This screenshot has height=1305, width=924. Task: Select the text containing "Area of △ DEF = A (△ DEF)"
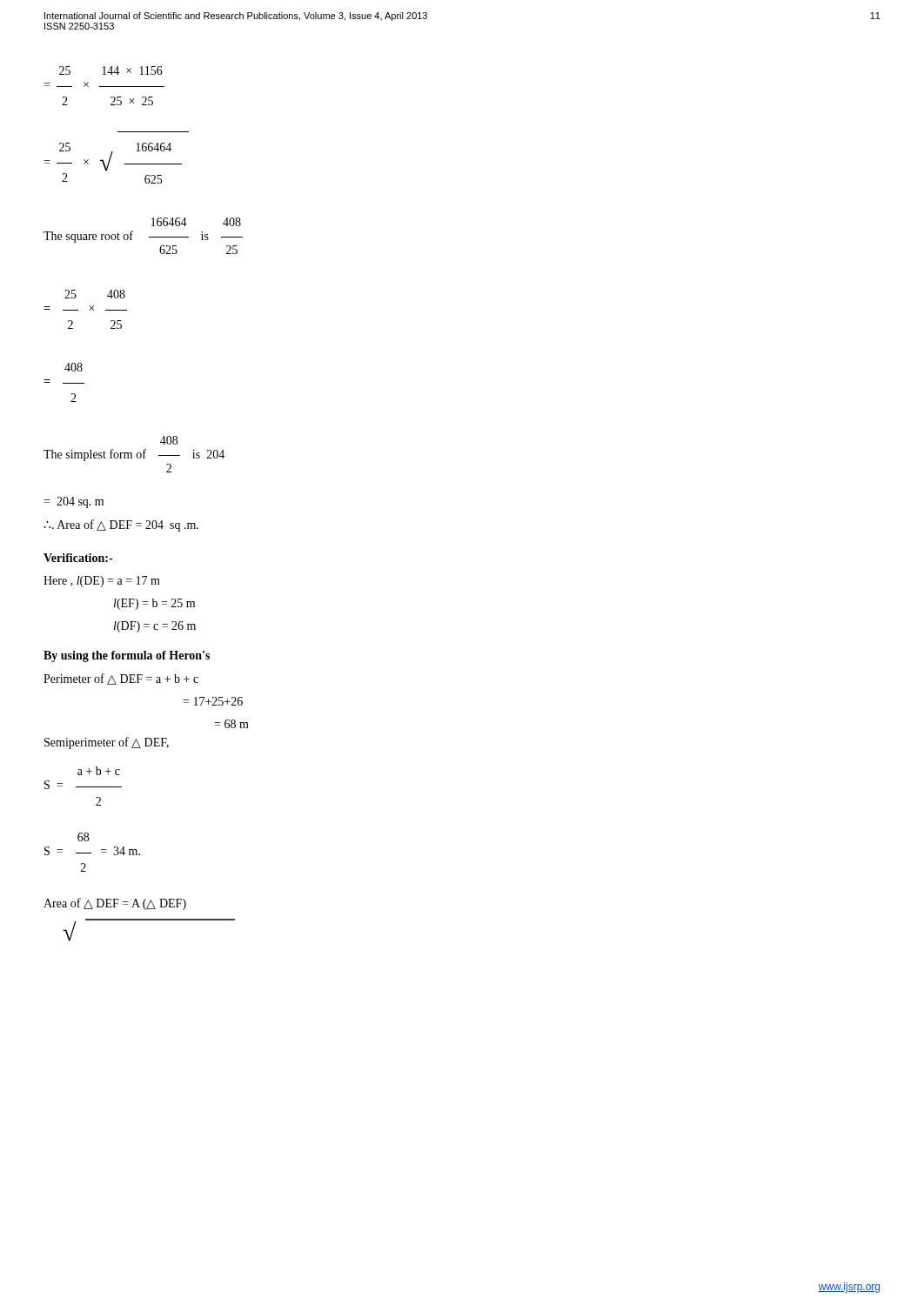(x=115, y=904)
